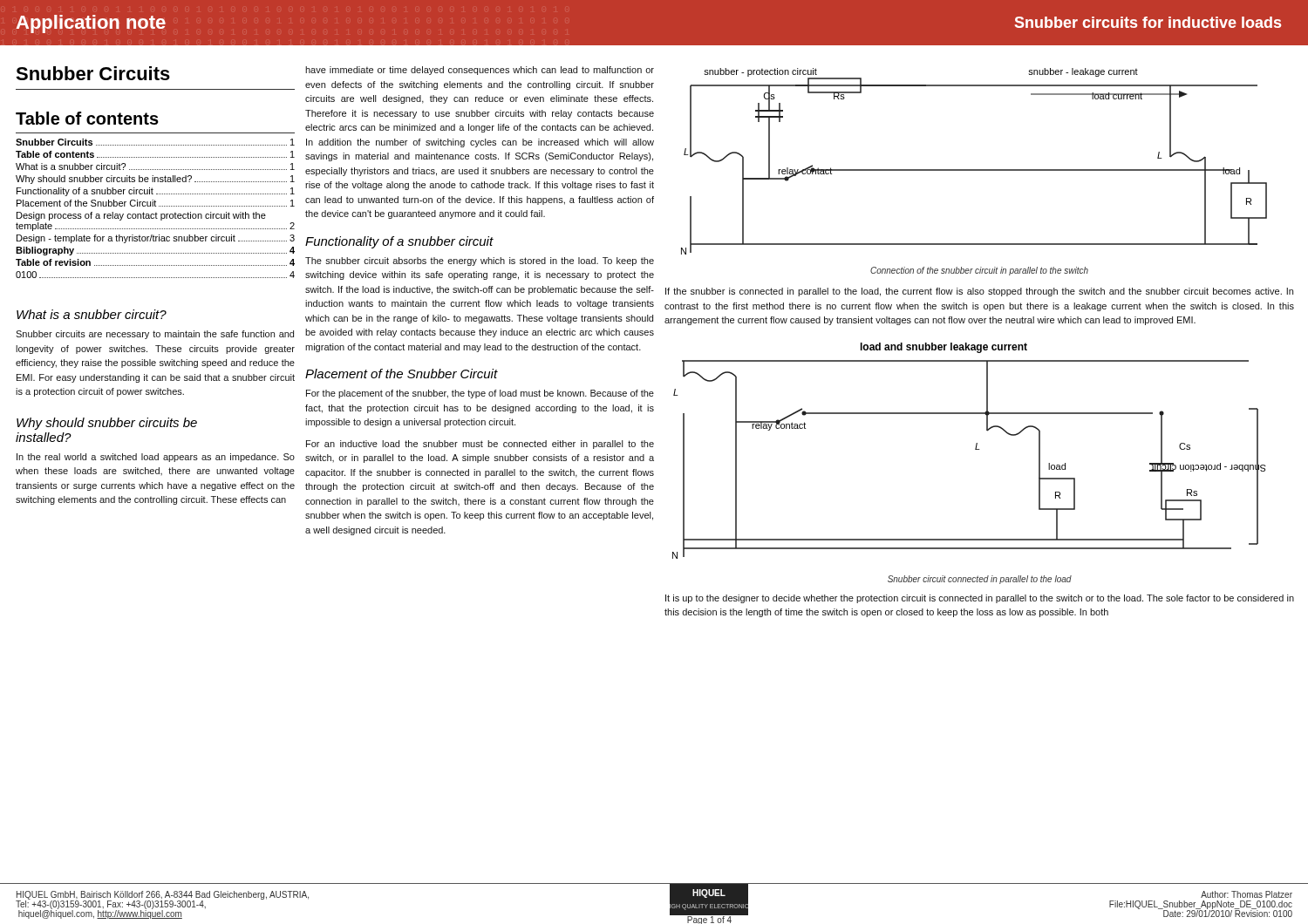1308x924 pixels.
Task: Where is the passage that starts "For the placement"?
Action: (x=480, y=408)
